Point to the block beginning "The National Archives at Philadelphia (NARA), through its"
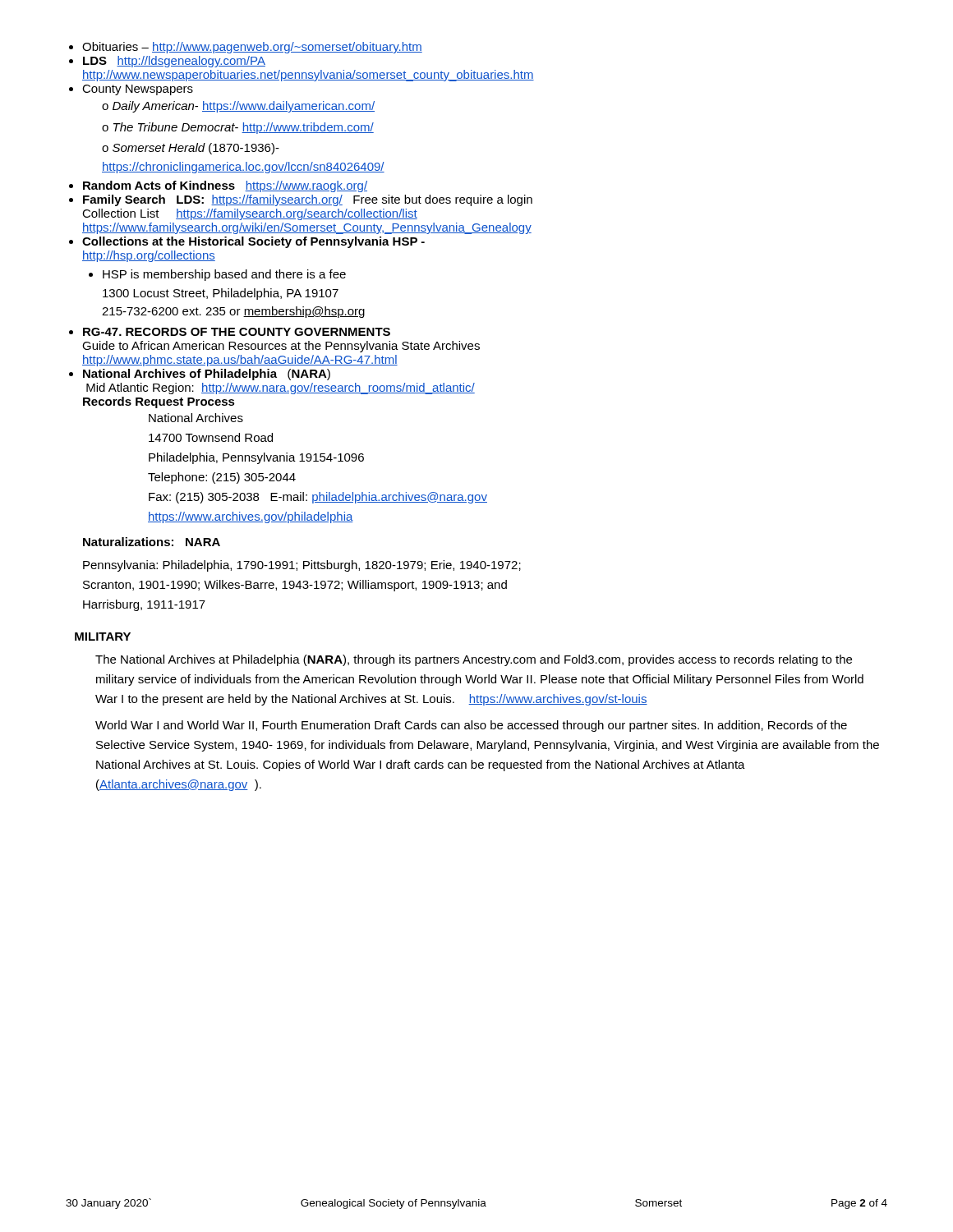Viewport: 953px width, 1232px height. pyautogui.click(x=480, y=678)
